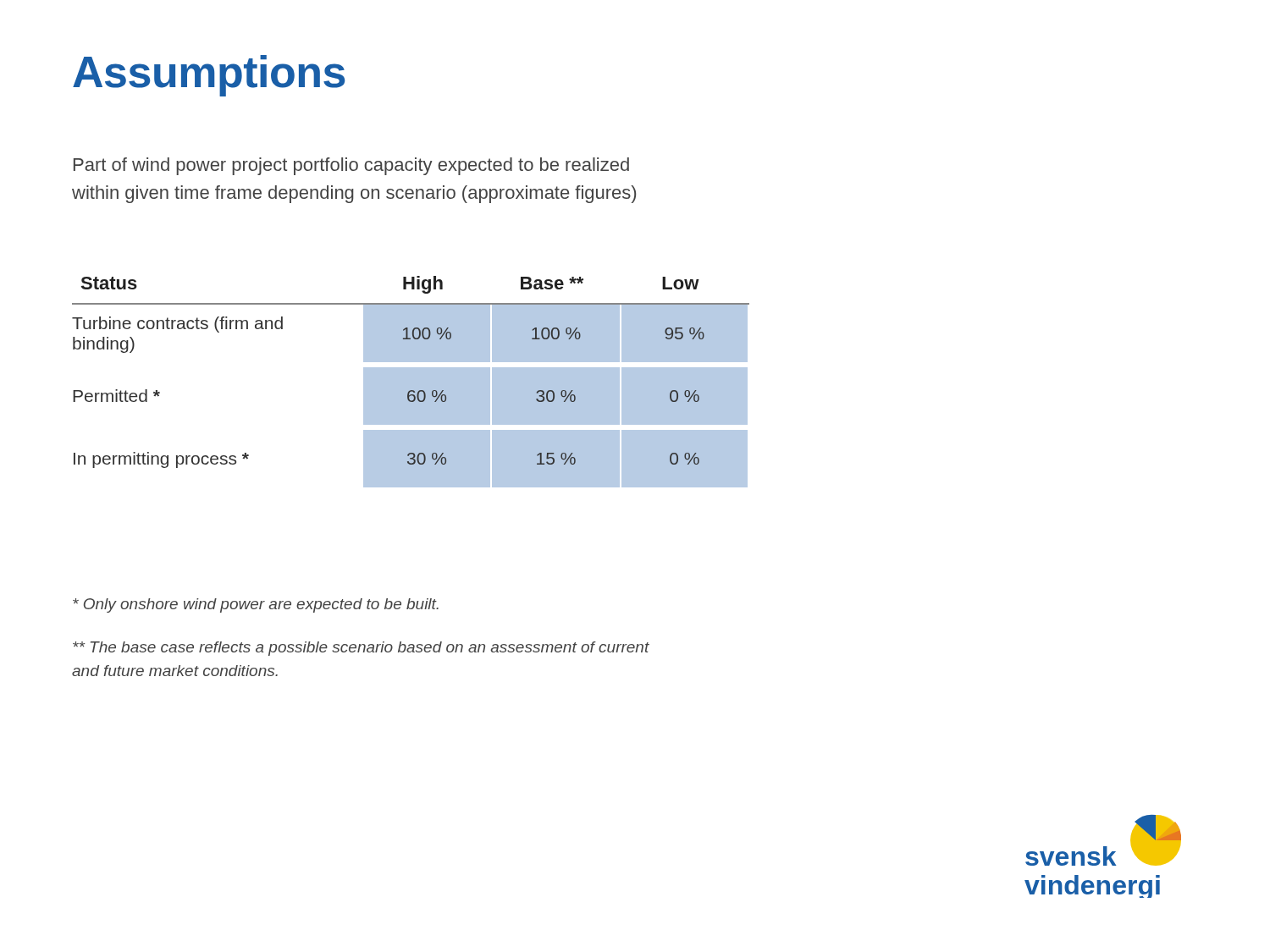This screenshot has width=1270, height=952.
Task: Select the title
Action: pos(209,72)
